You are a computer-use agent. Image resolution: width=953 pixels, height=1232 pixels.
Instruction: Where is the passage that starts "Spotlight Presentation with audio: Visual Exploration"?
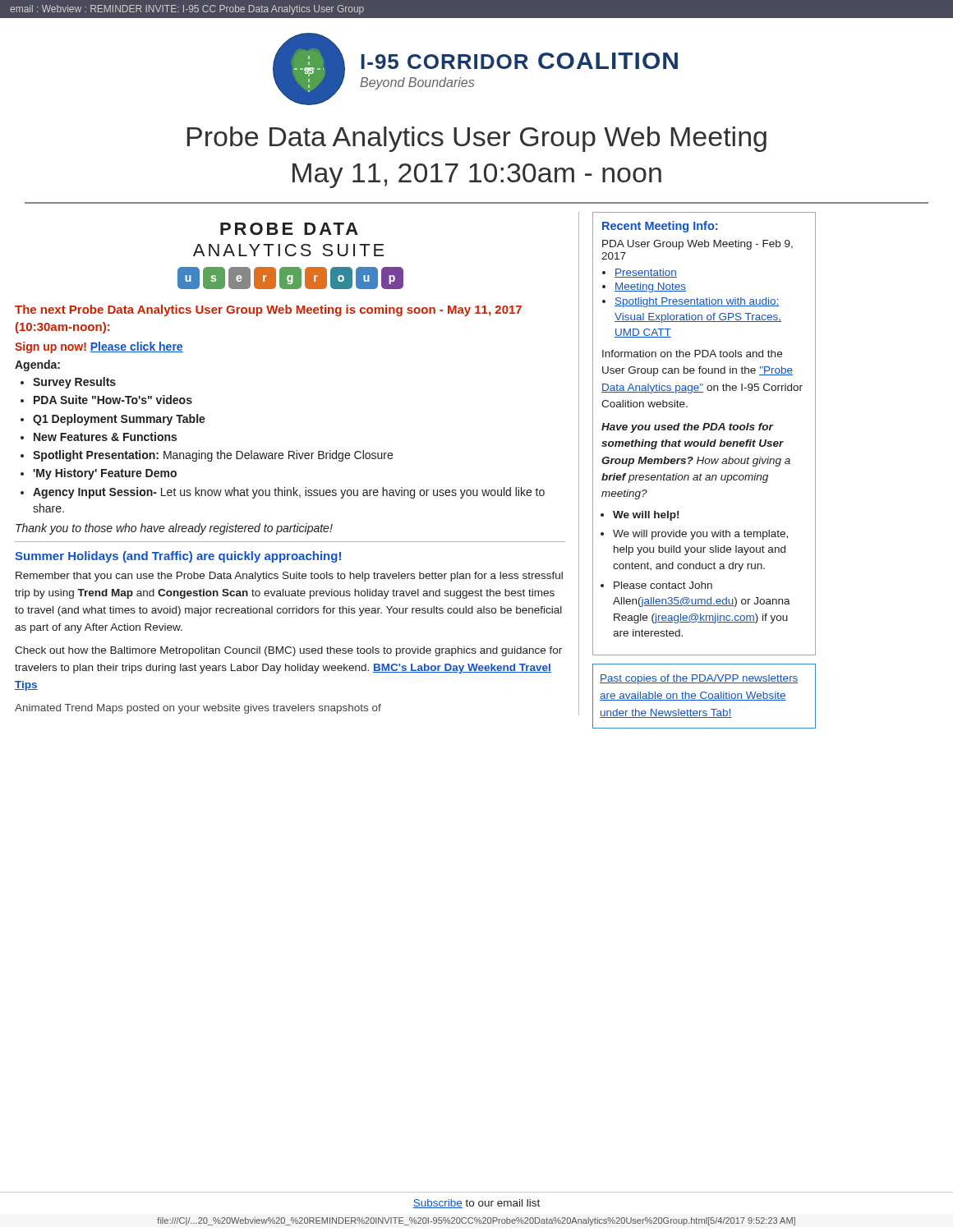pyautogui.click(x=698, y=317)
